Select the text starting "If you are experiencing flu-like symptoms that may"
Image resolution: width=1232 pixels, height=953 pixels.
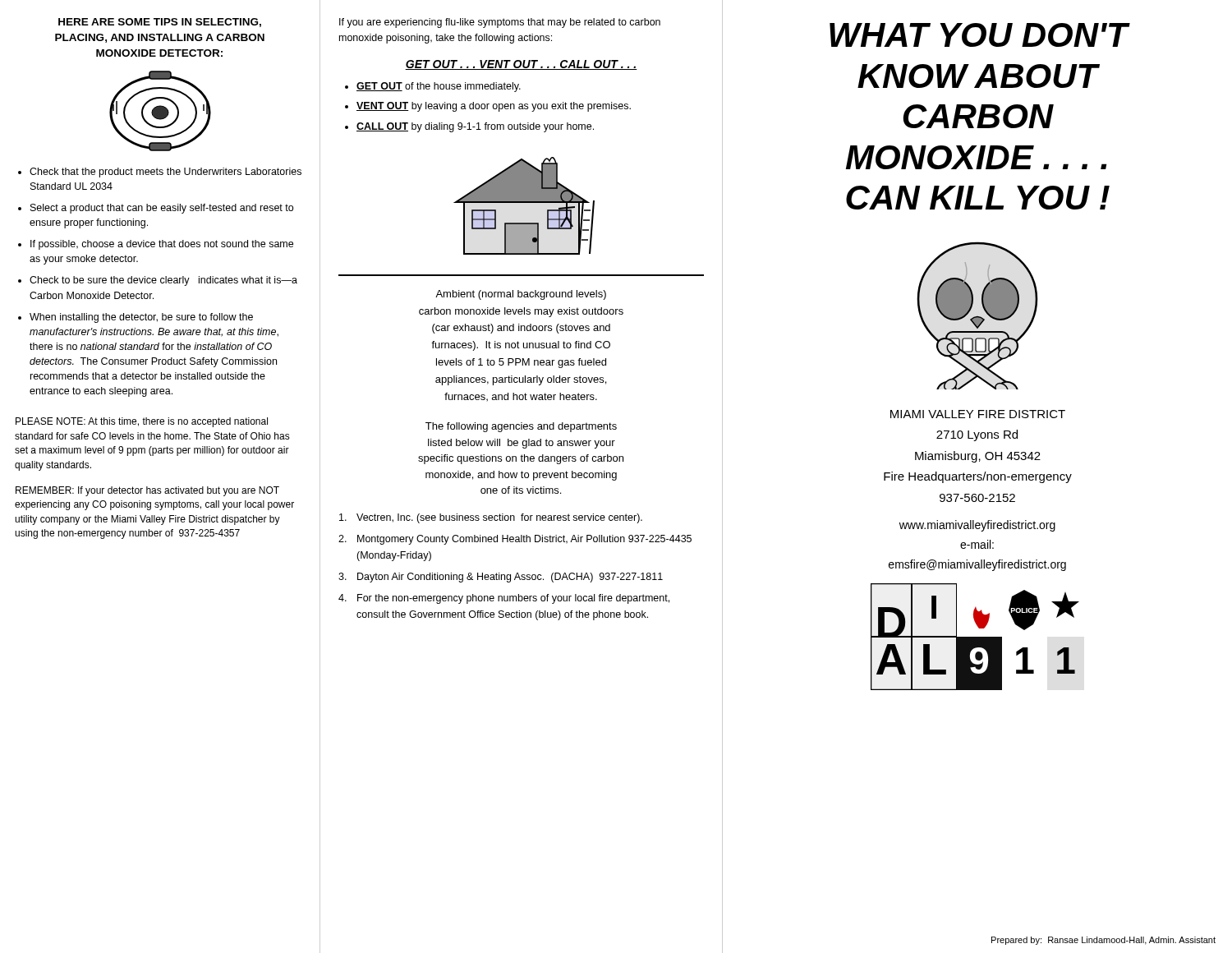pos(500,30)
